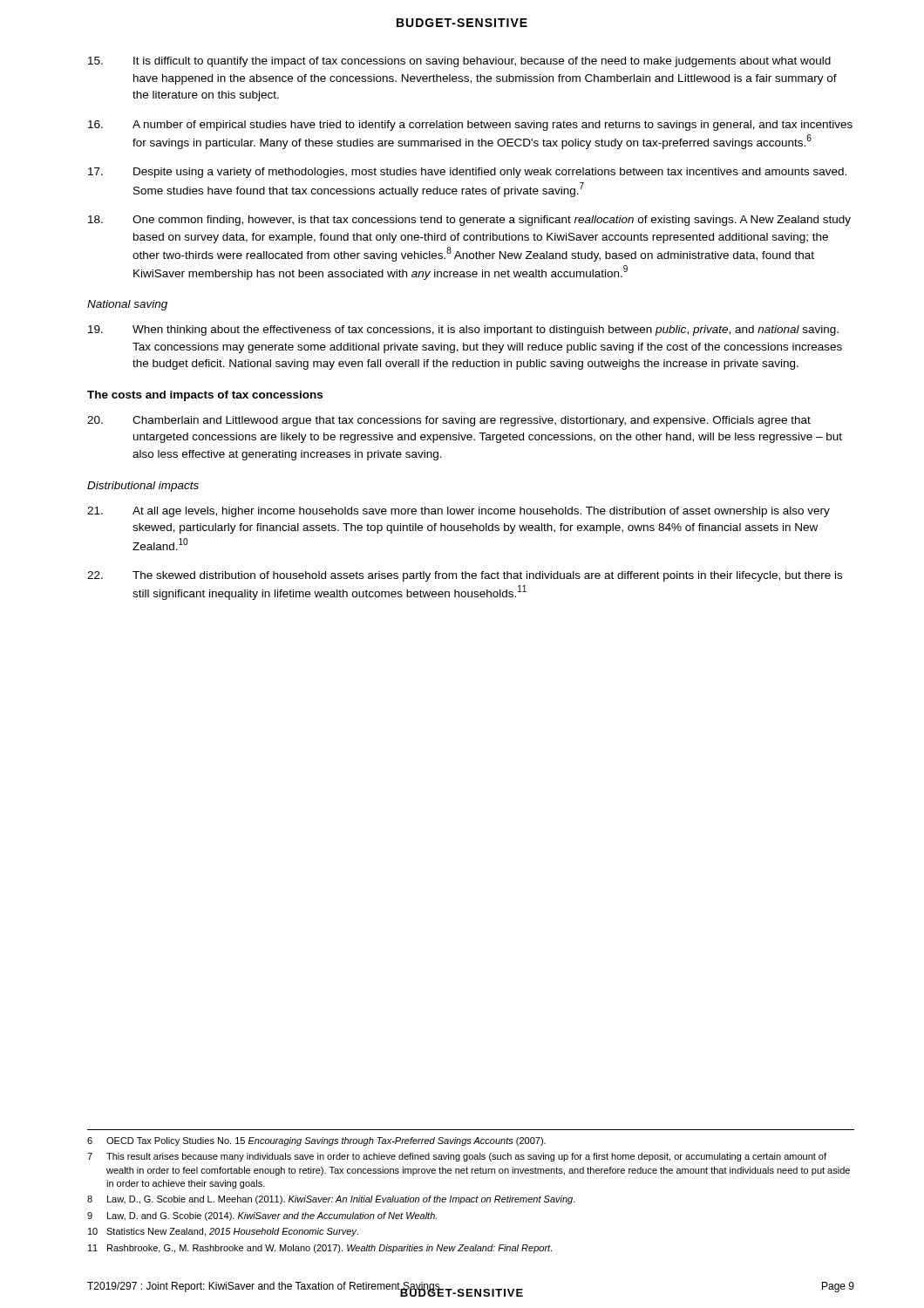Image resolution: width=924 pixels, height=1308 pixels.
Task: Navigate to the text starting "20. Chamberlain and Littlewood argue"
Action: tap(471, 437)
